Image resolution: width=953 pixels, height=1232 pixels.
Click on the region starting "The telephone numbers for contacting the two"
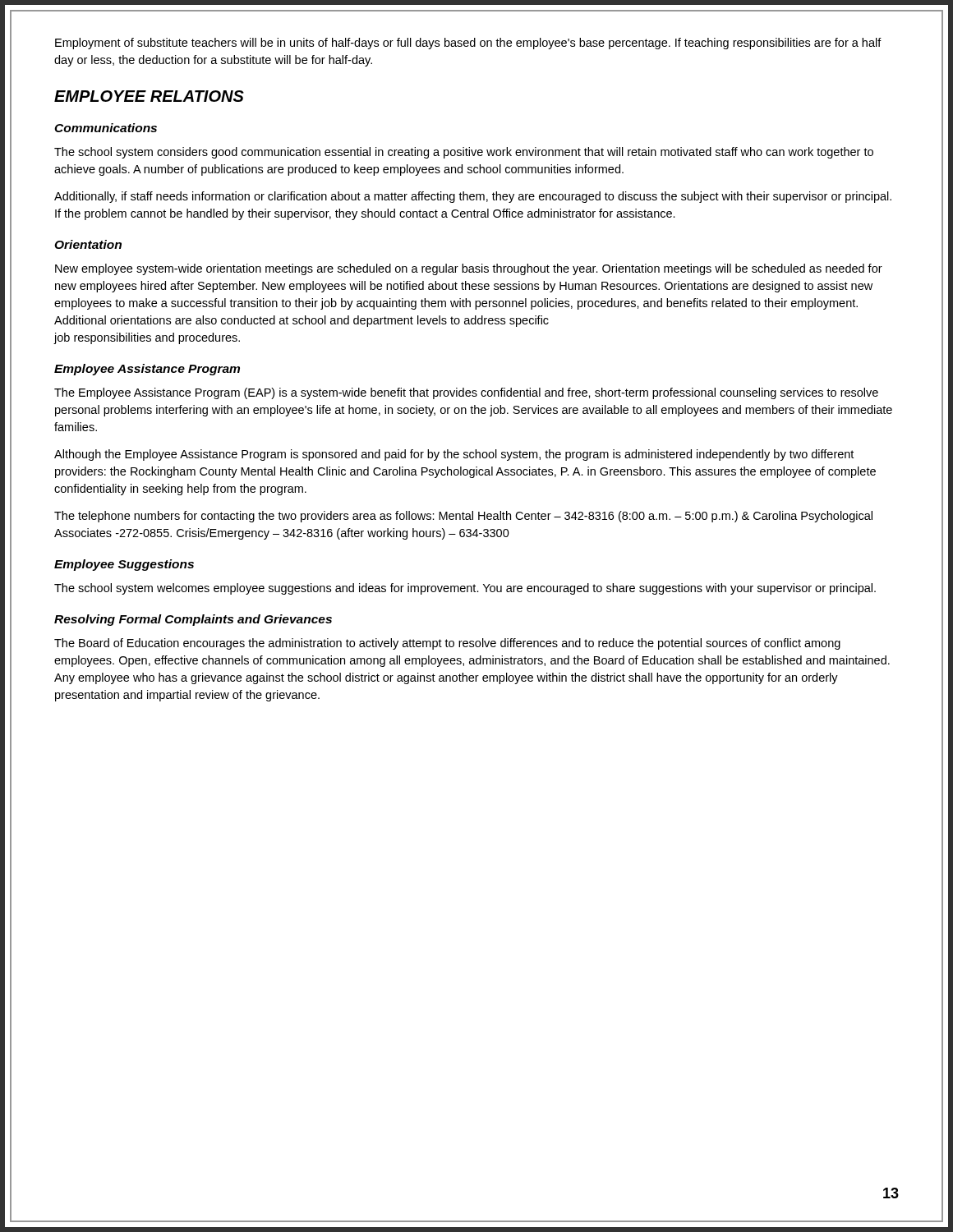[x=464, y=525]
